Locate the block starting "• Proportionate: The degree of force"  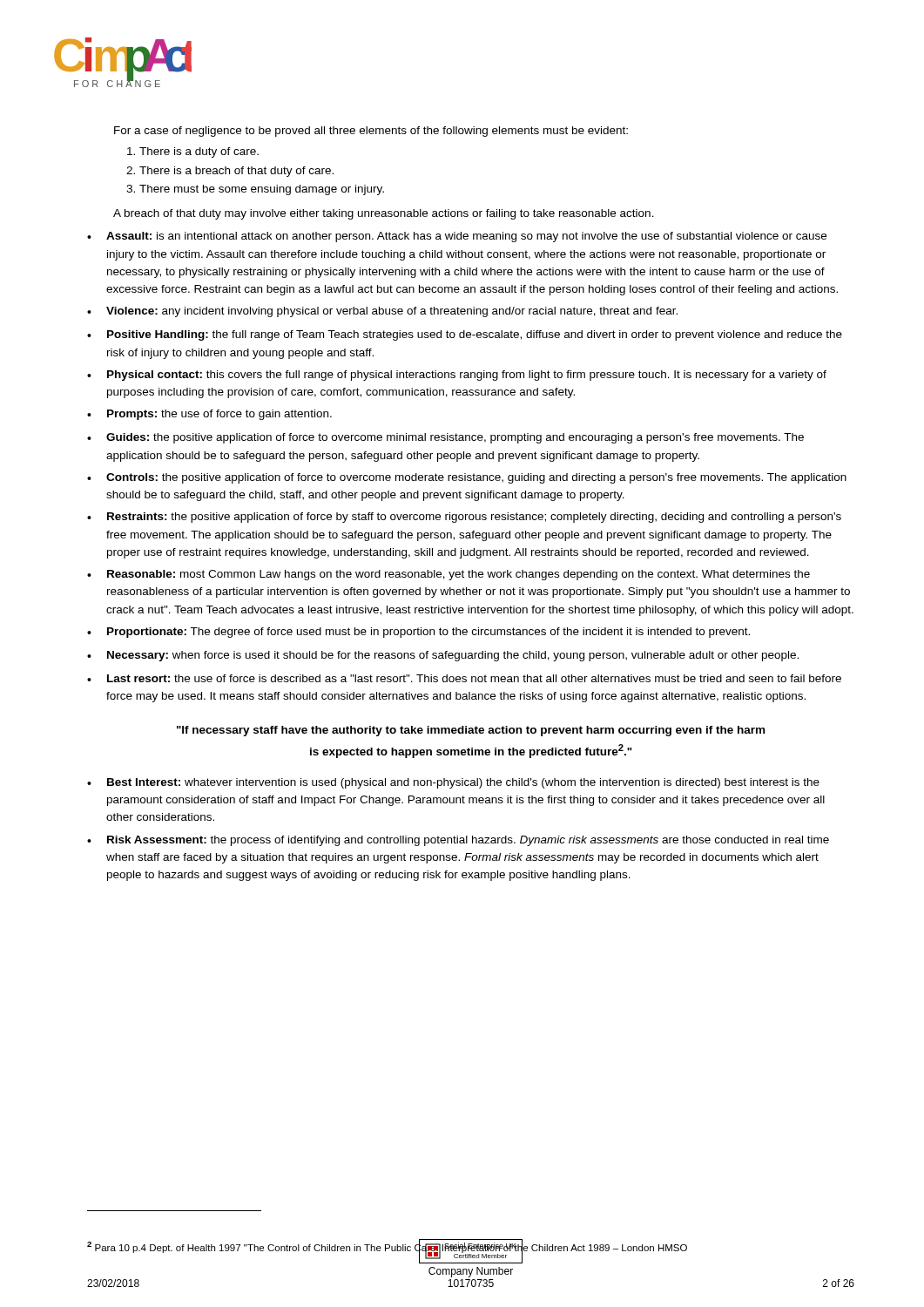point(471,632)
